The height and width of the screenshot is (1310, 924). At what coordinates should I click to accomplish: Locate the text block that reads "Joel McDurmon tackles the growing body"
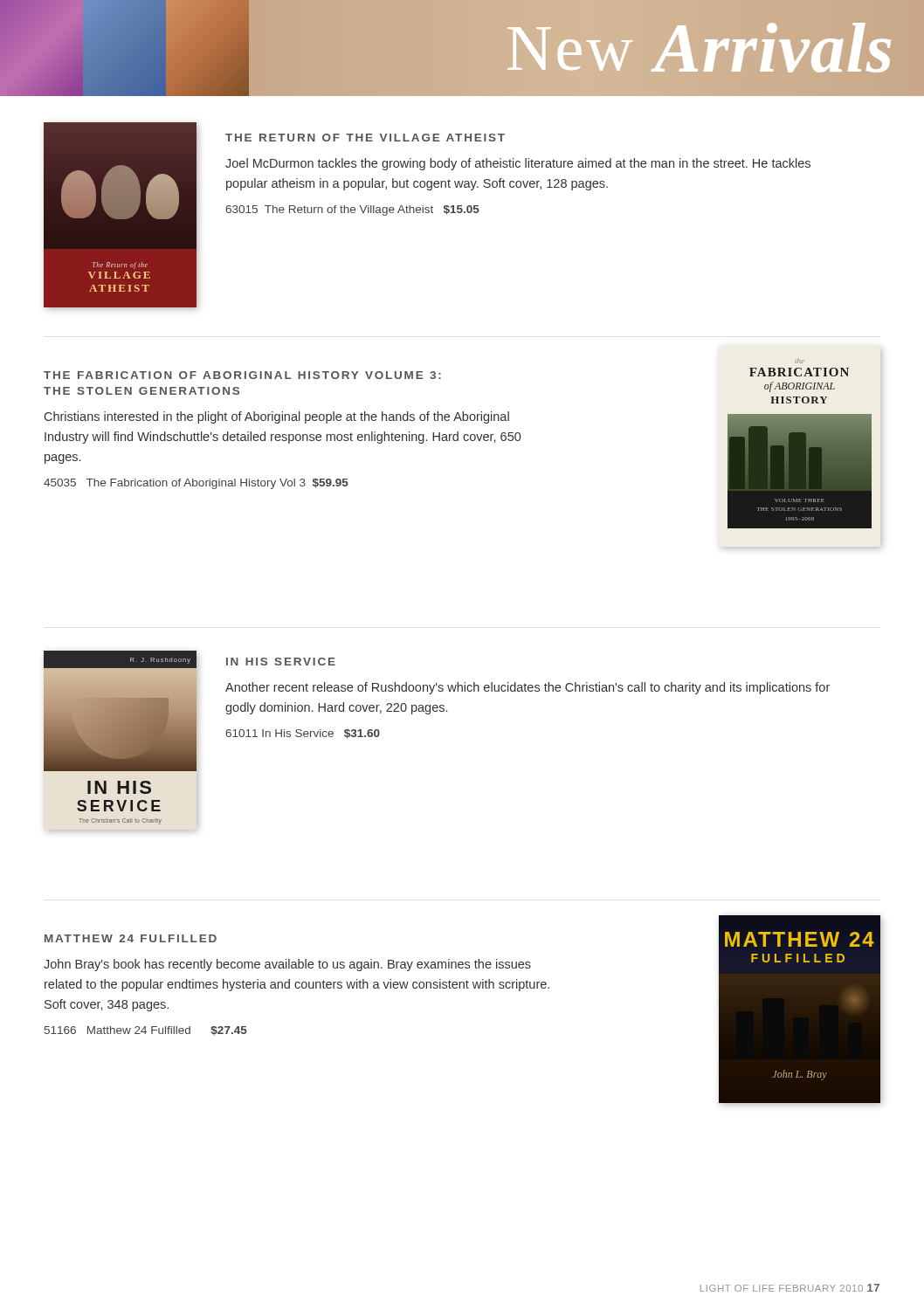(518, 173)
